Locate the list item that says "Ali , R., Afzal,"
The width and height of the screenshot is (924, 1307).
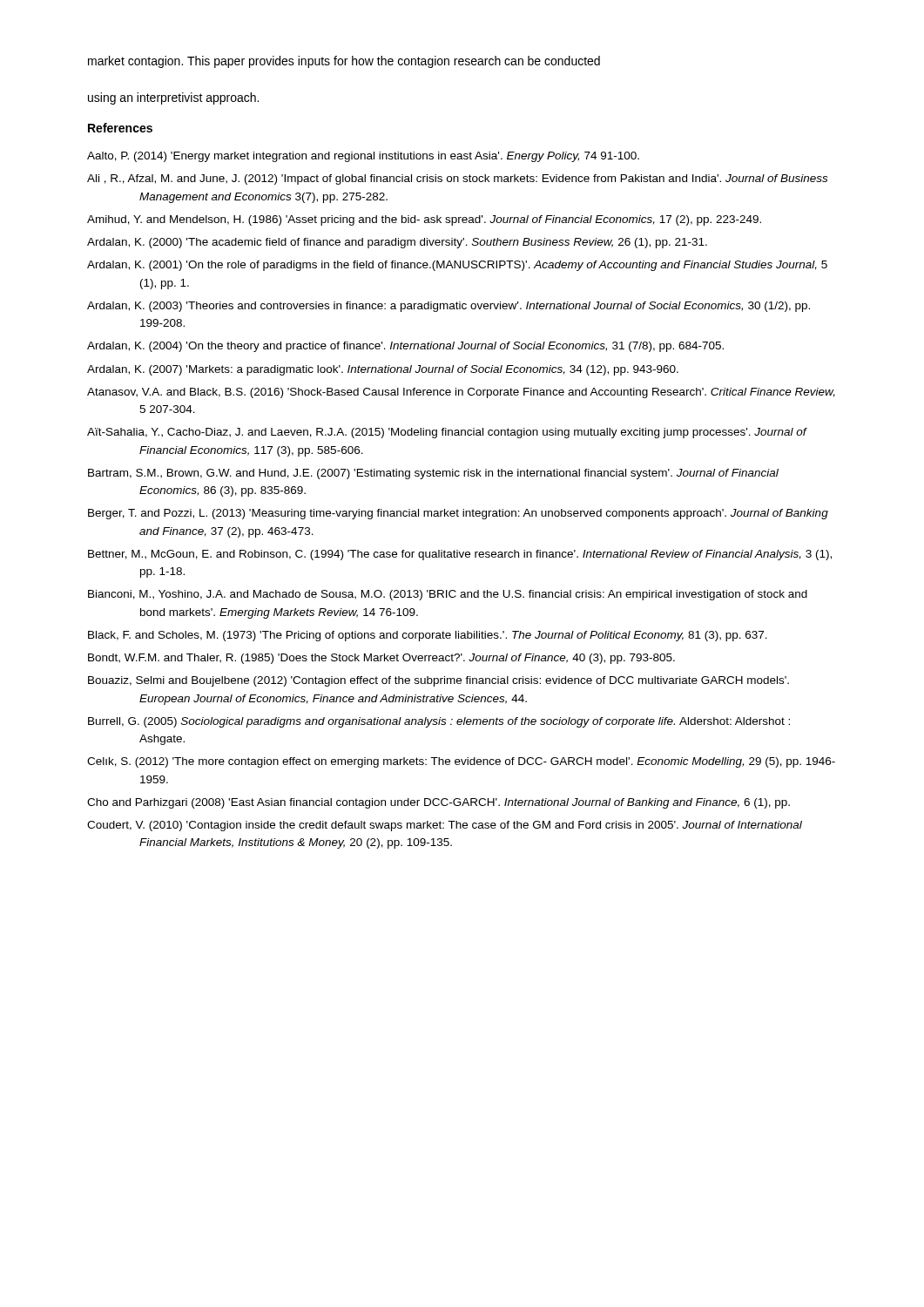pos(458,187)
